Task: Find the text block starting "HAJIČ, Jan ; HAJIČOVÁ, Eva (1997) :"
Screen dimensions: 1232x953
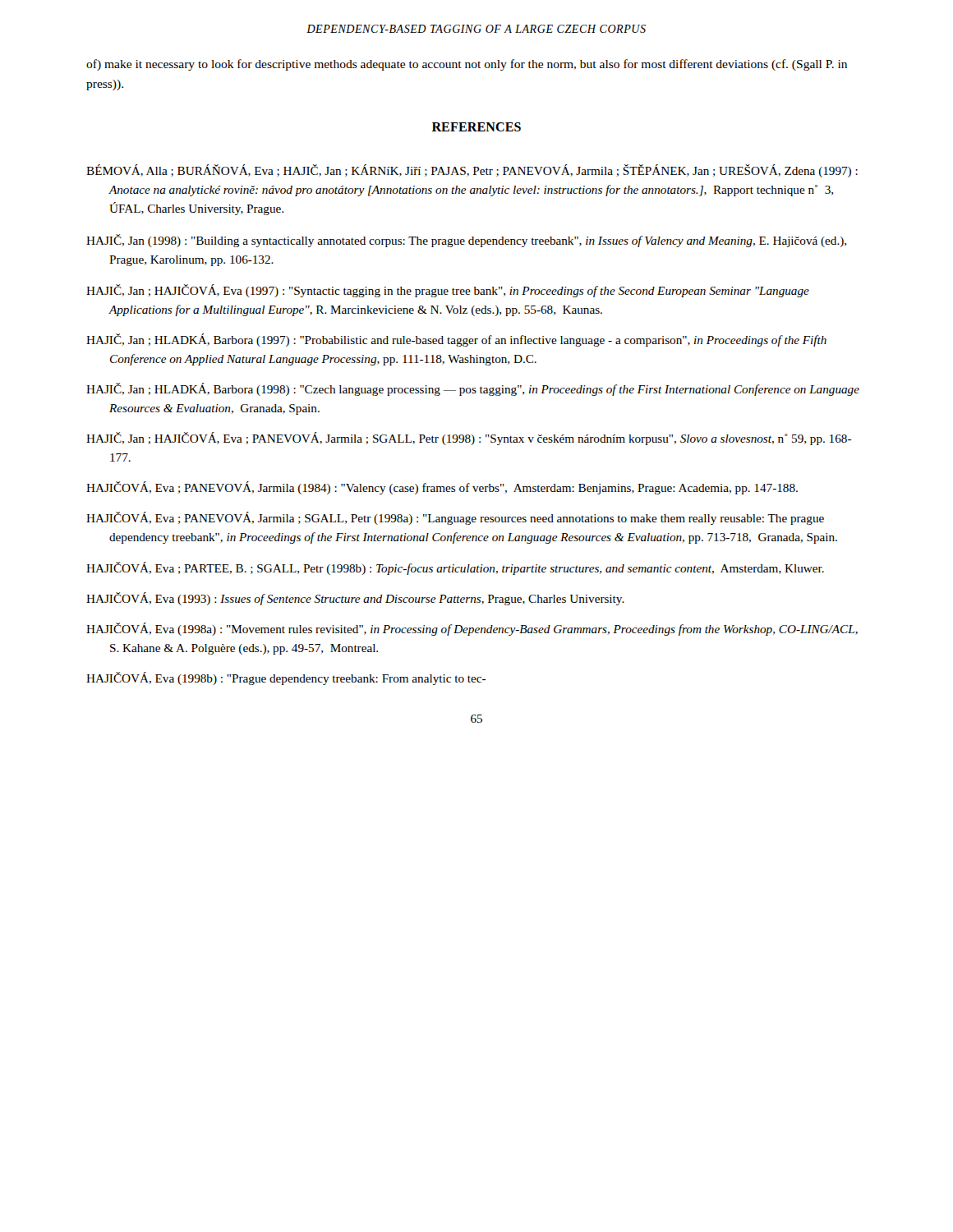Action: (448, 299)
